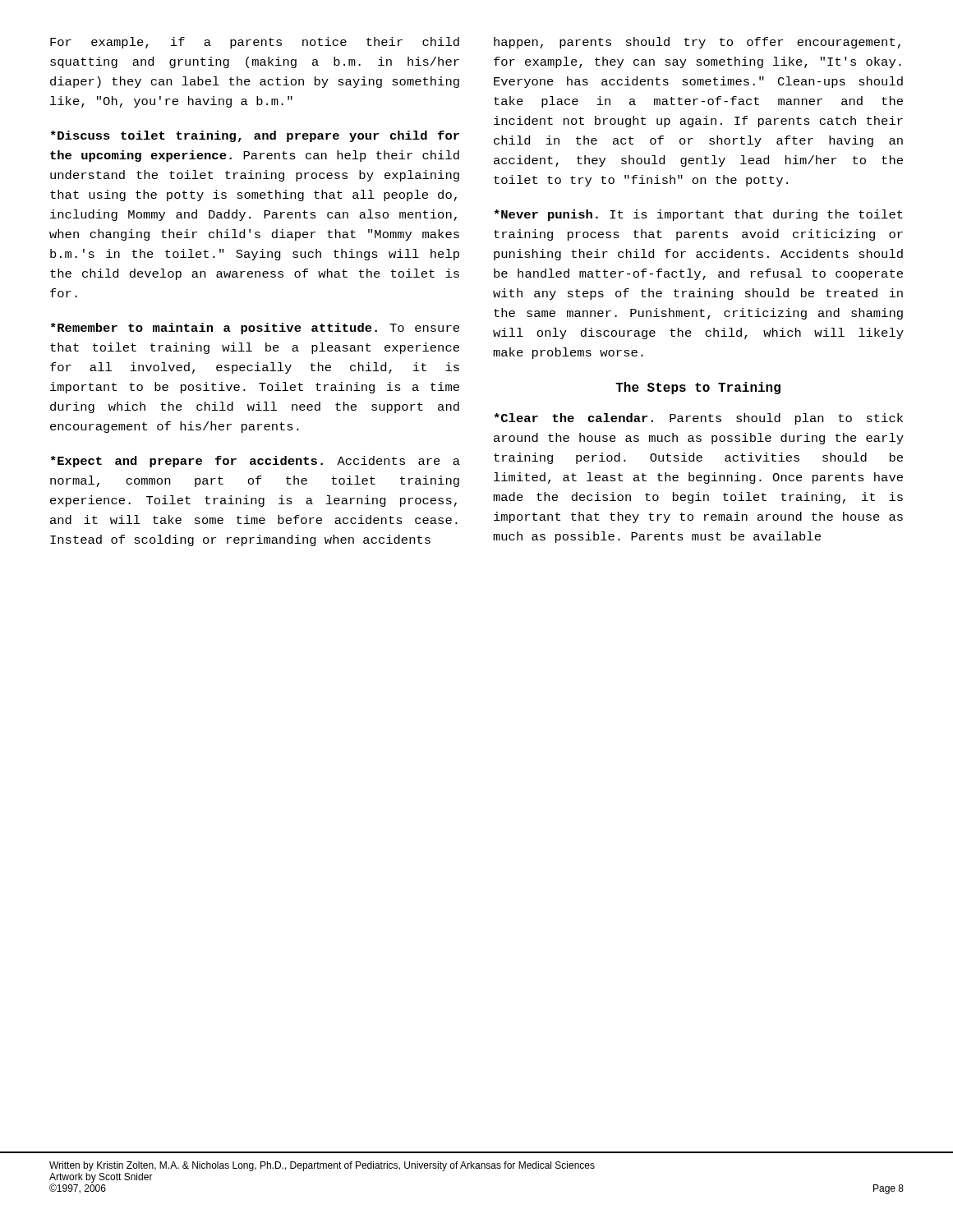Point to the element starting "The Steps to Training"
953x1232 pixels.
[x=698, y=389]
